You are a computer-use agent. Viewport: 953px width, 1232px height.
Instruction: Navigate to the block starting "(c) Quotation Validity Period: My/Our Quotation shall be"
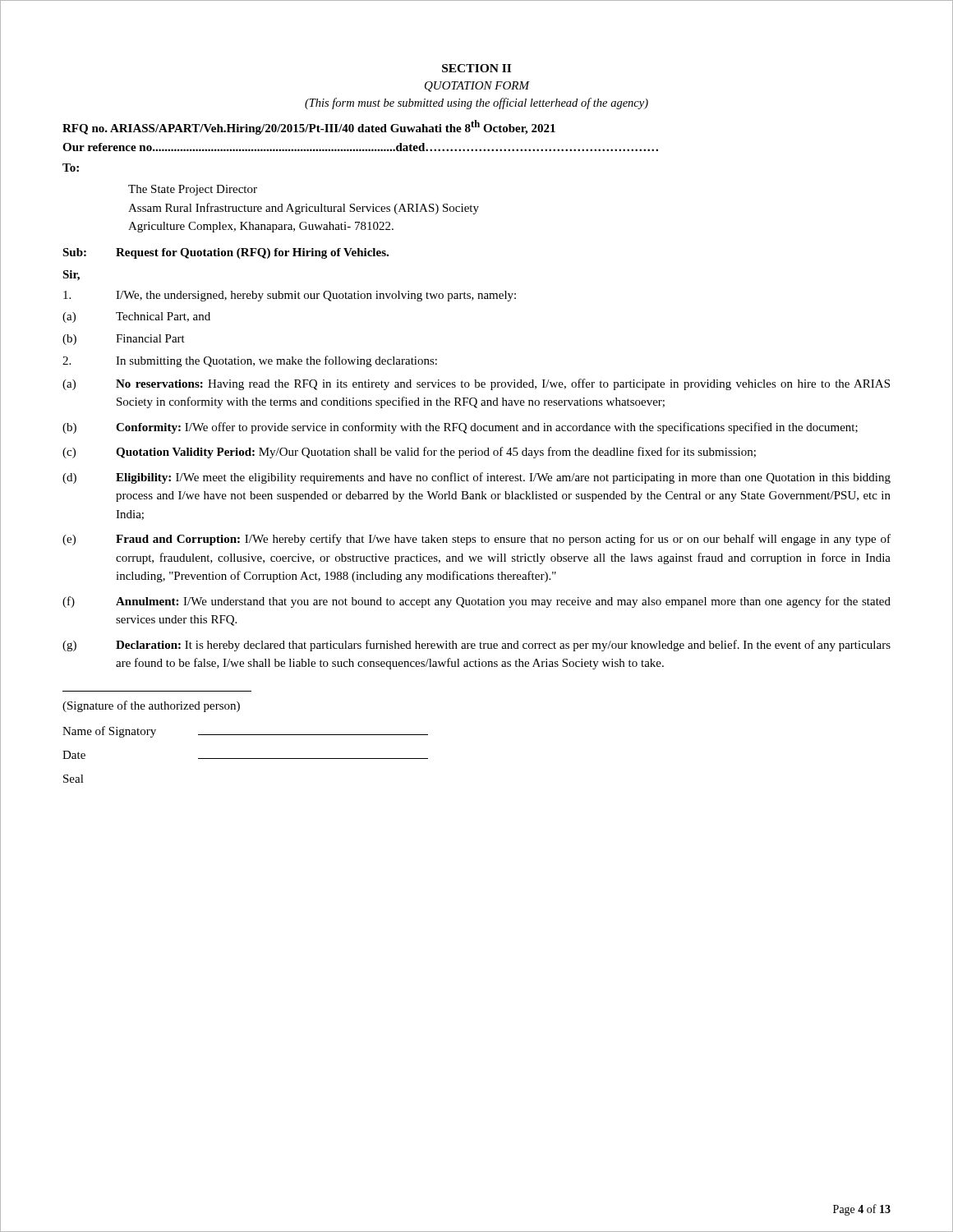[476, 452]
